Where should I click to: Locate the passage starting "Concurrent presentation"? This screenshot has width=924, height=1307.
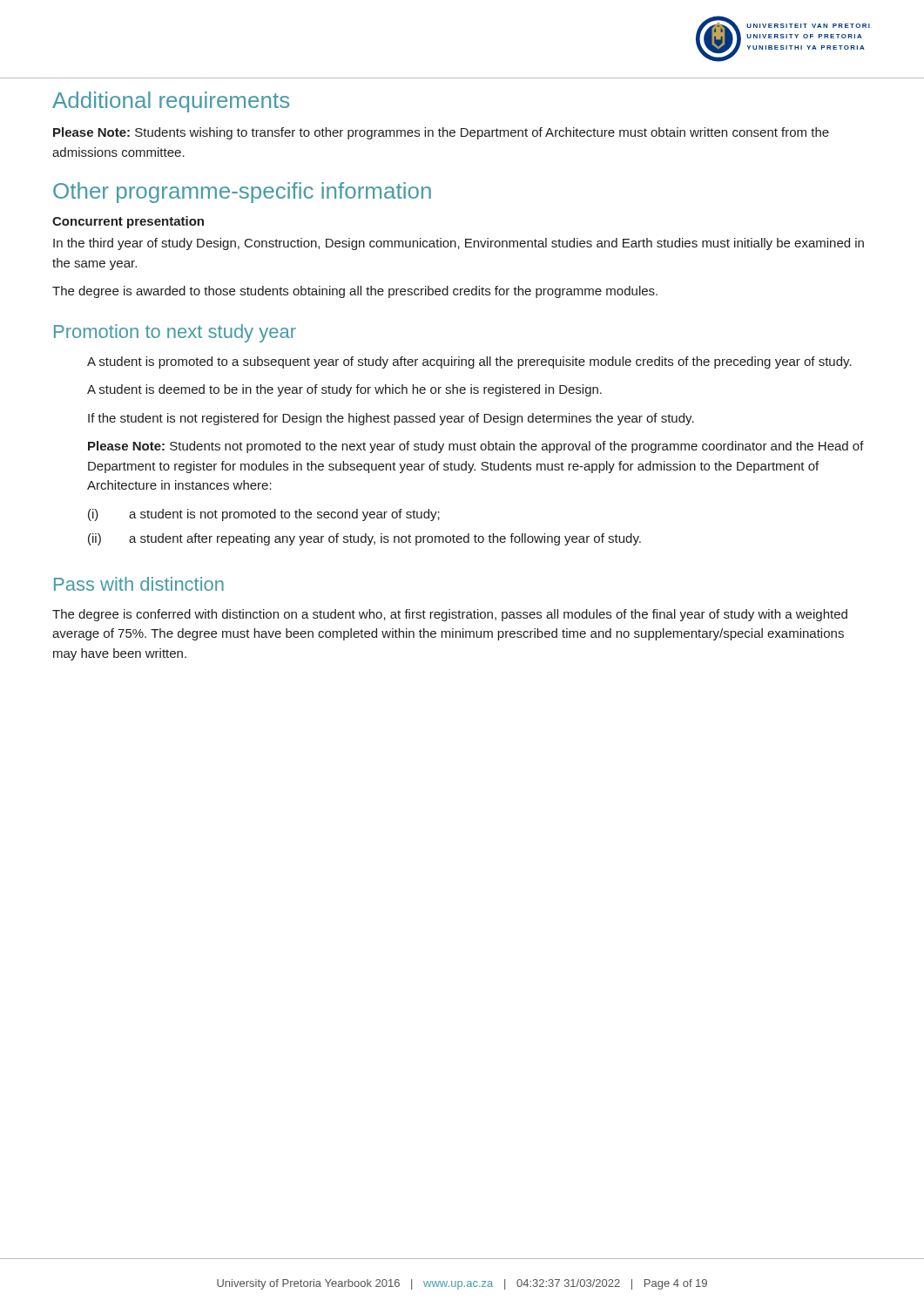128,222
